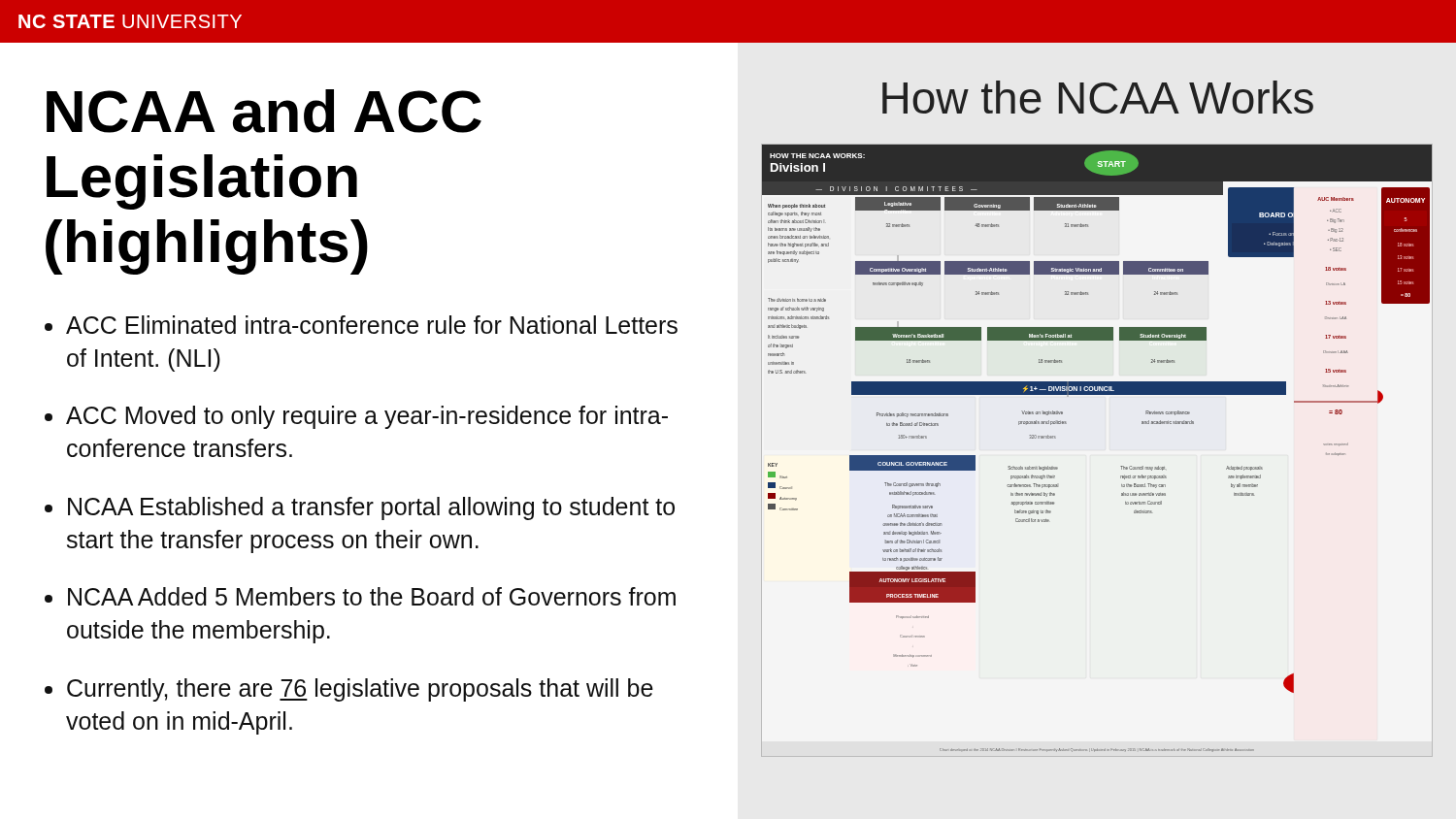Select the passage starting "NCAA Added 5 Members to the"
The image size is (1456, 819).
(x=371, y=614)
